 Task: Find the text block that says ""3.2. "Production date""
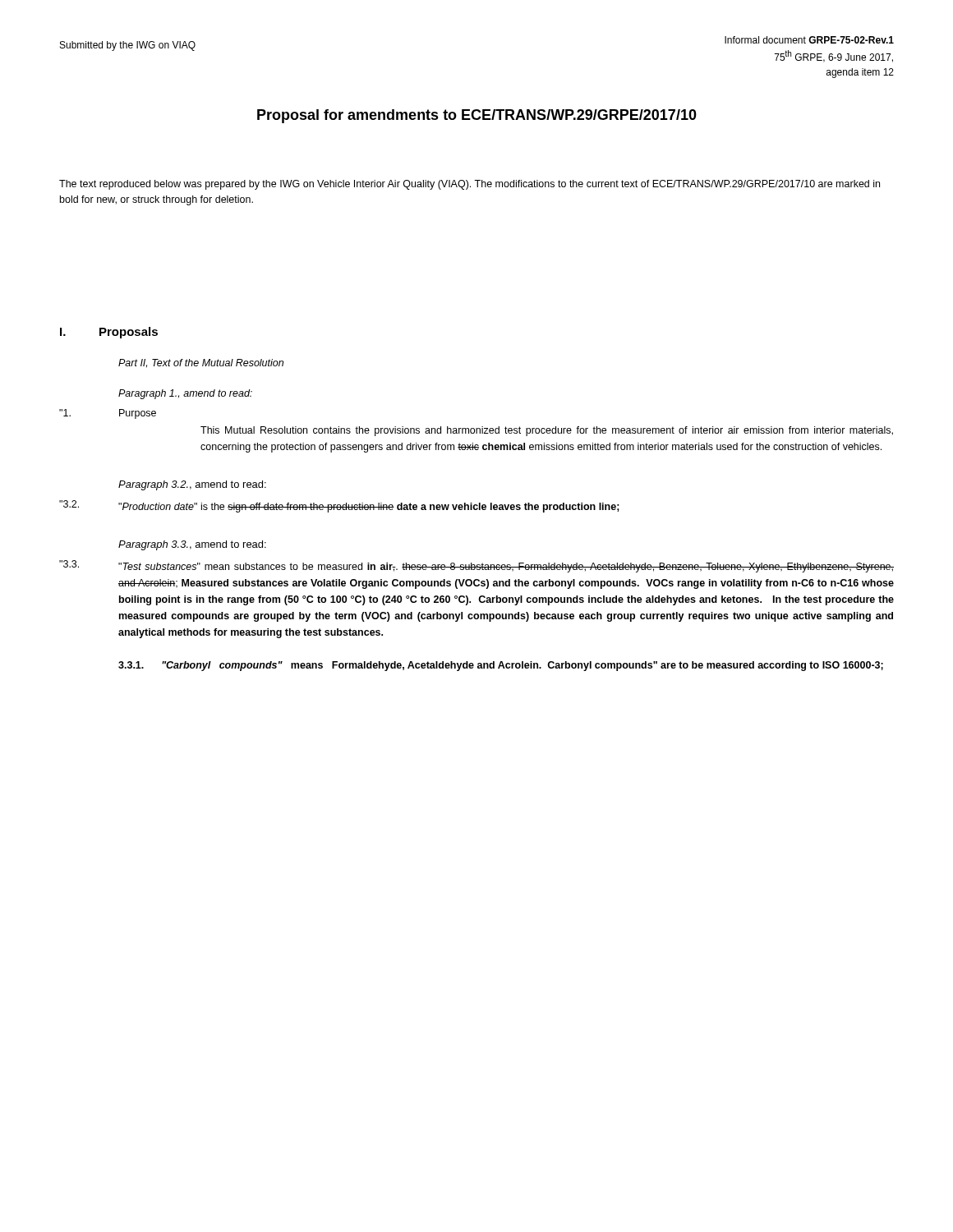[x=476, y=507]
